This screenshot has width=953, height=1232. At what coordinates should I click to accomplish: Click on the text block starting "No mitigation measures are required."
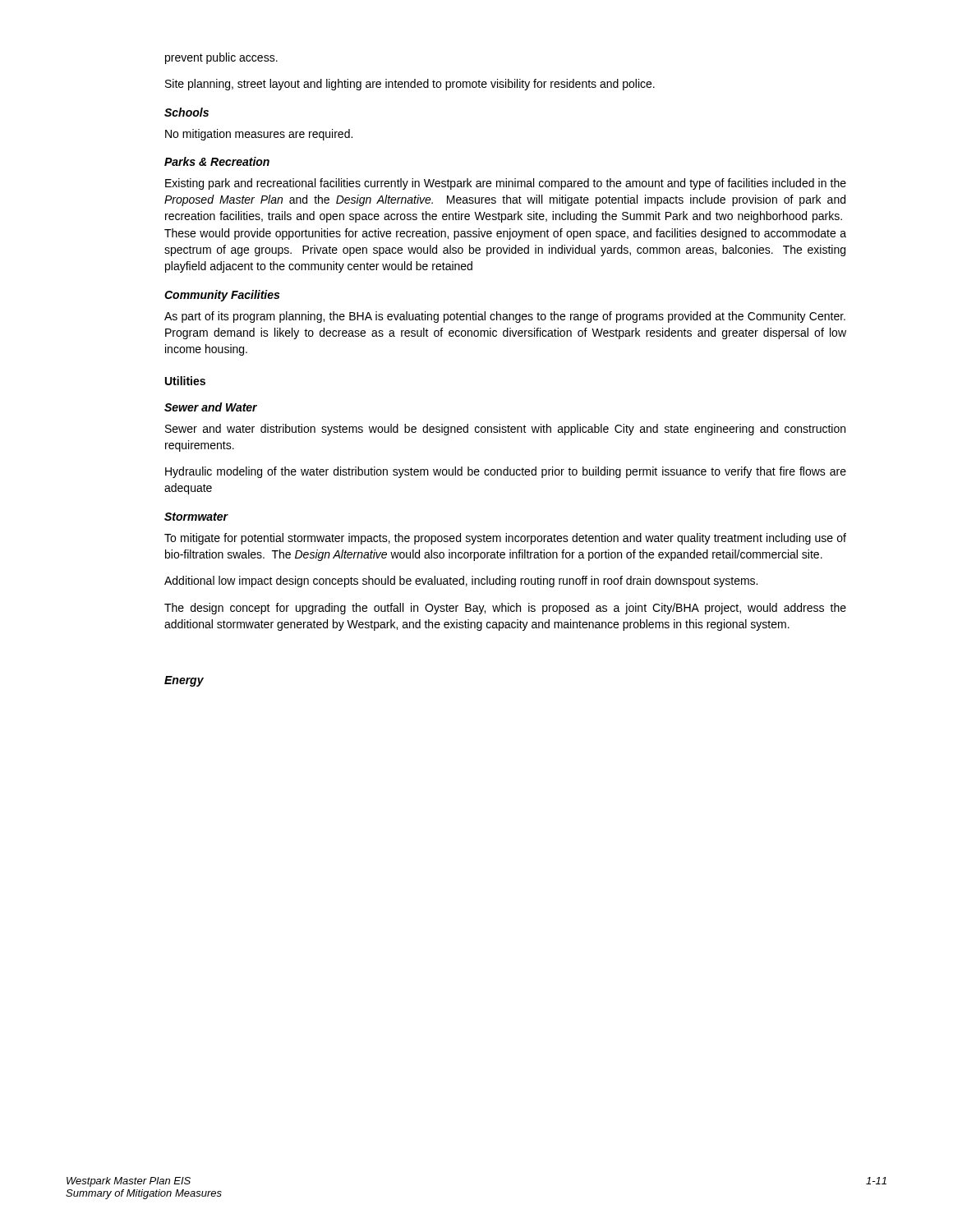coord(259,134)
